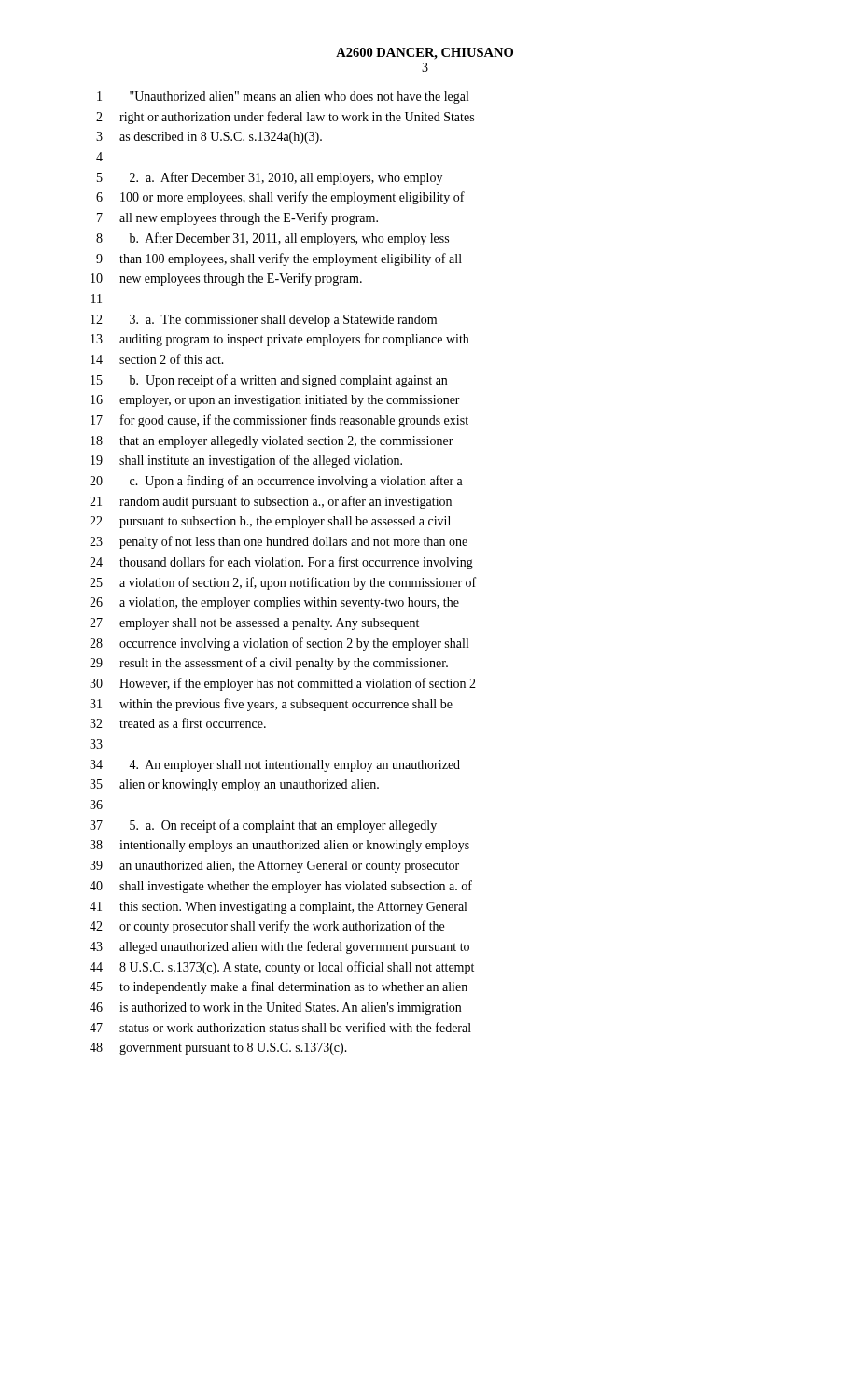Image resolution: width=850 pixels, height=1400 pixels.
Task: Select the passage starting "1 "Unauthorized alien" means an alien who"
Action: pos(430,573)
